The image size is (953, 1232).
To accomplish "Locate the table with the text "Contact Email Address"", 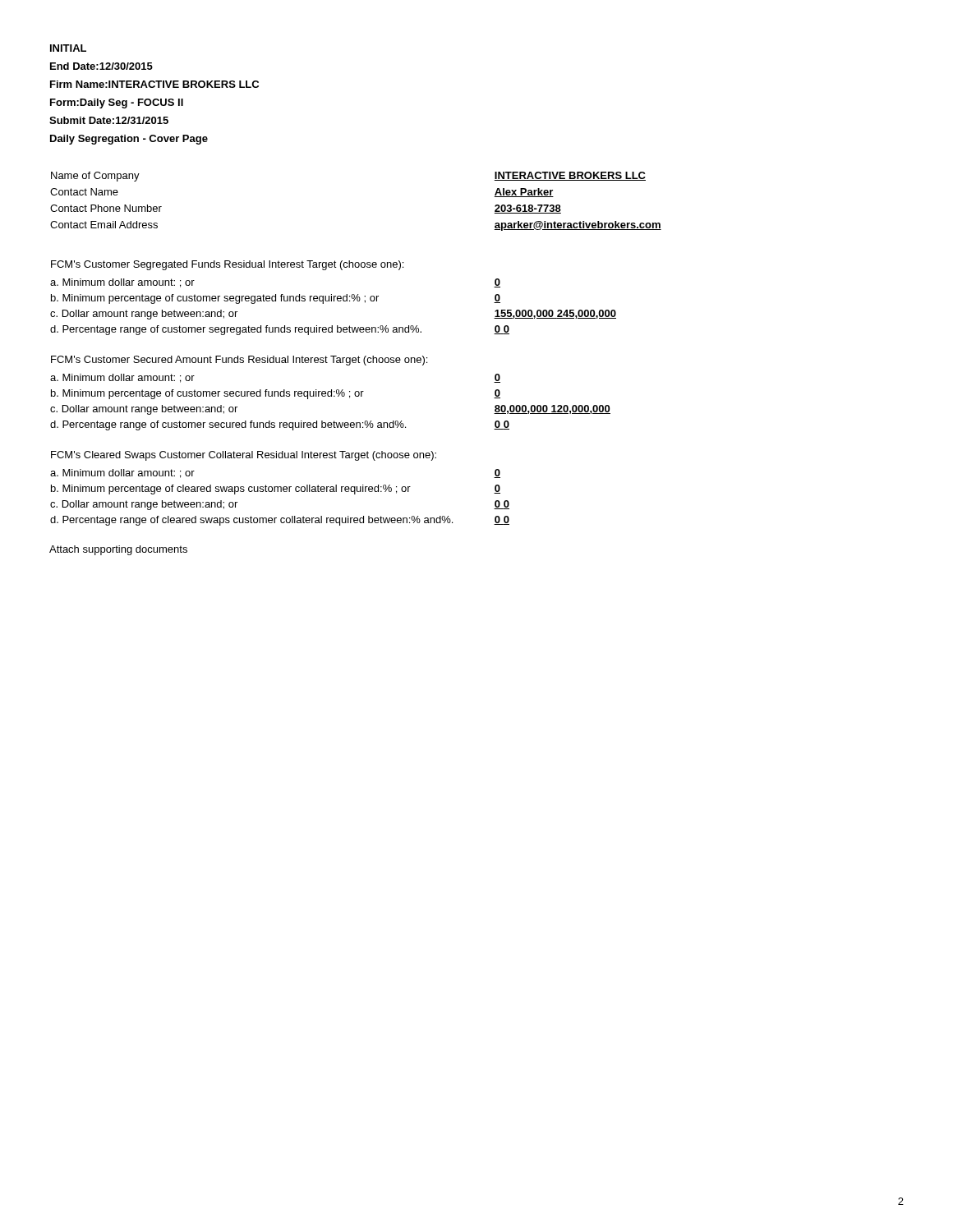I will pyautogui.click(x=476, y=201).
